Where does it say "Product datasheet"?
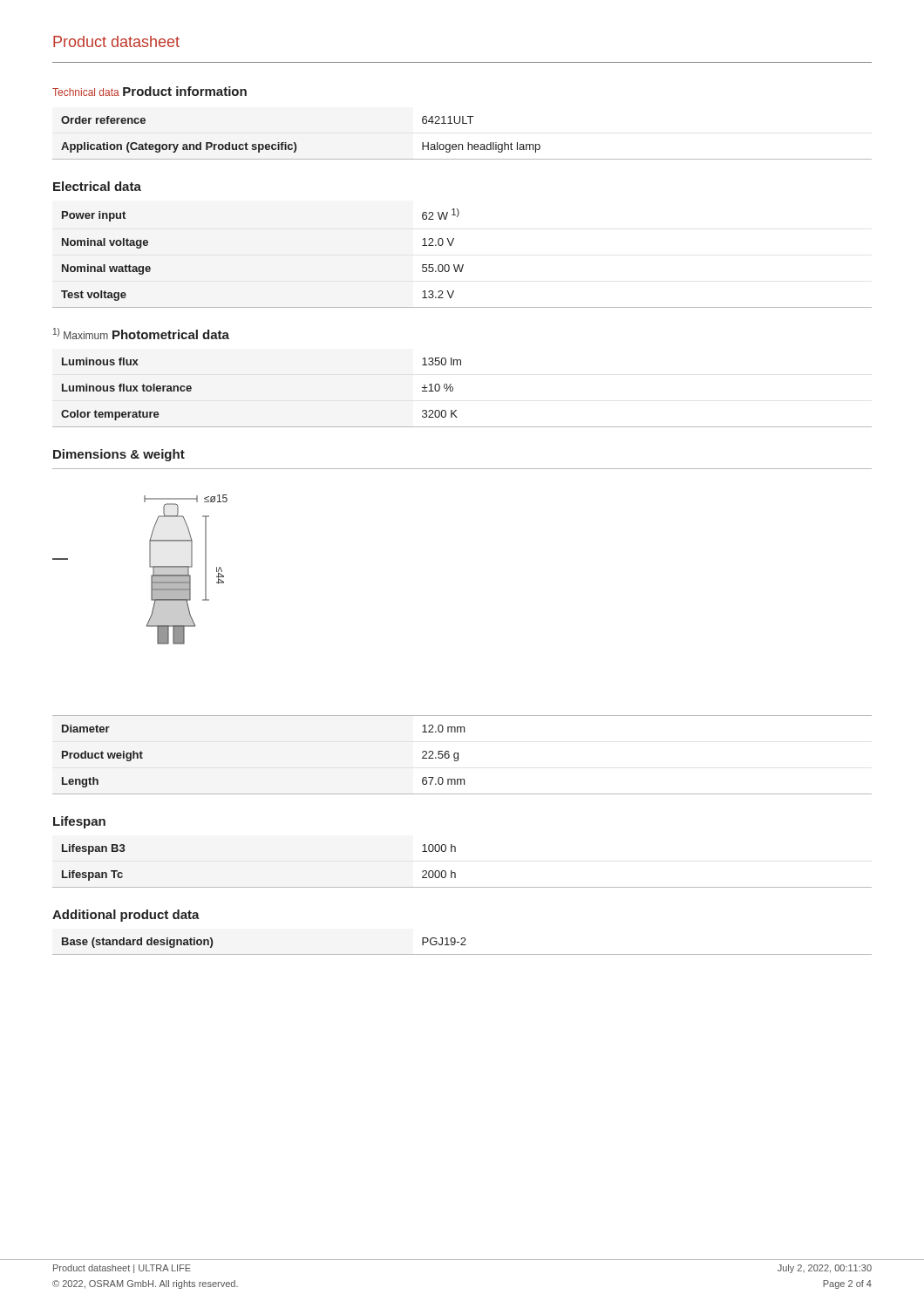The height and width of the screenshot is (1308, 924). tap(116, 31)
